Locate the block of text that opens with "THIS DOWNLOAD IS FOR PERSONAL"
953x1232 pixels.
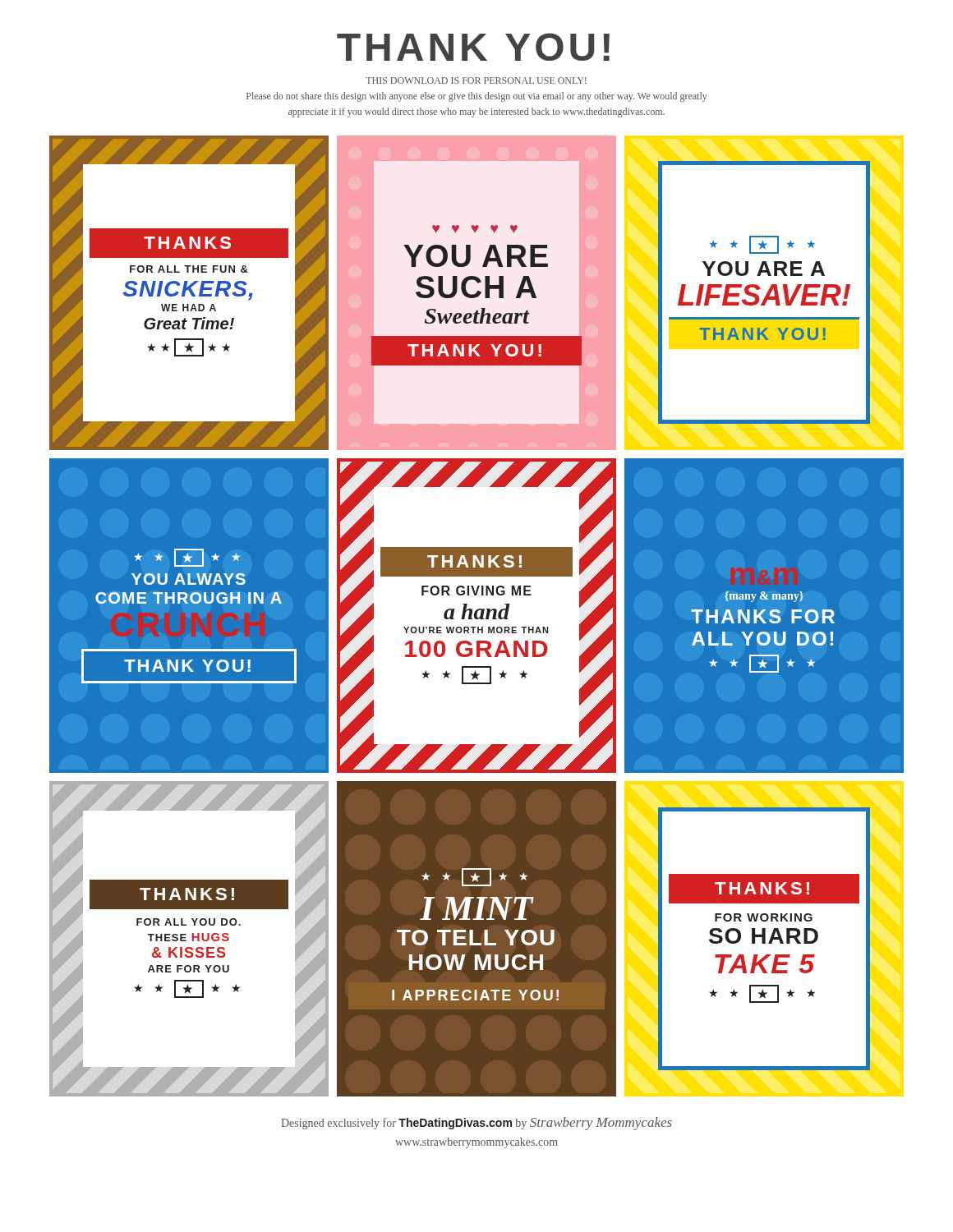(476, 96)
